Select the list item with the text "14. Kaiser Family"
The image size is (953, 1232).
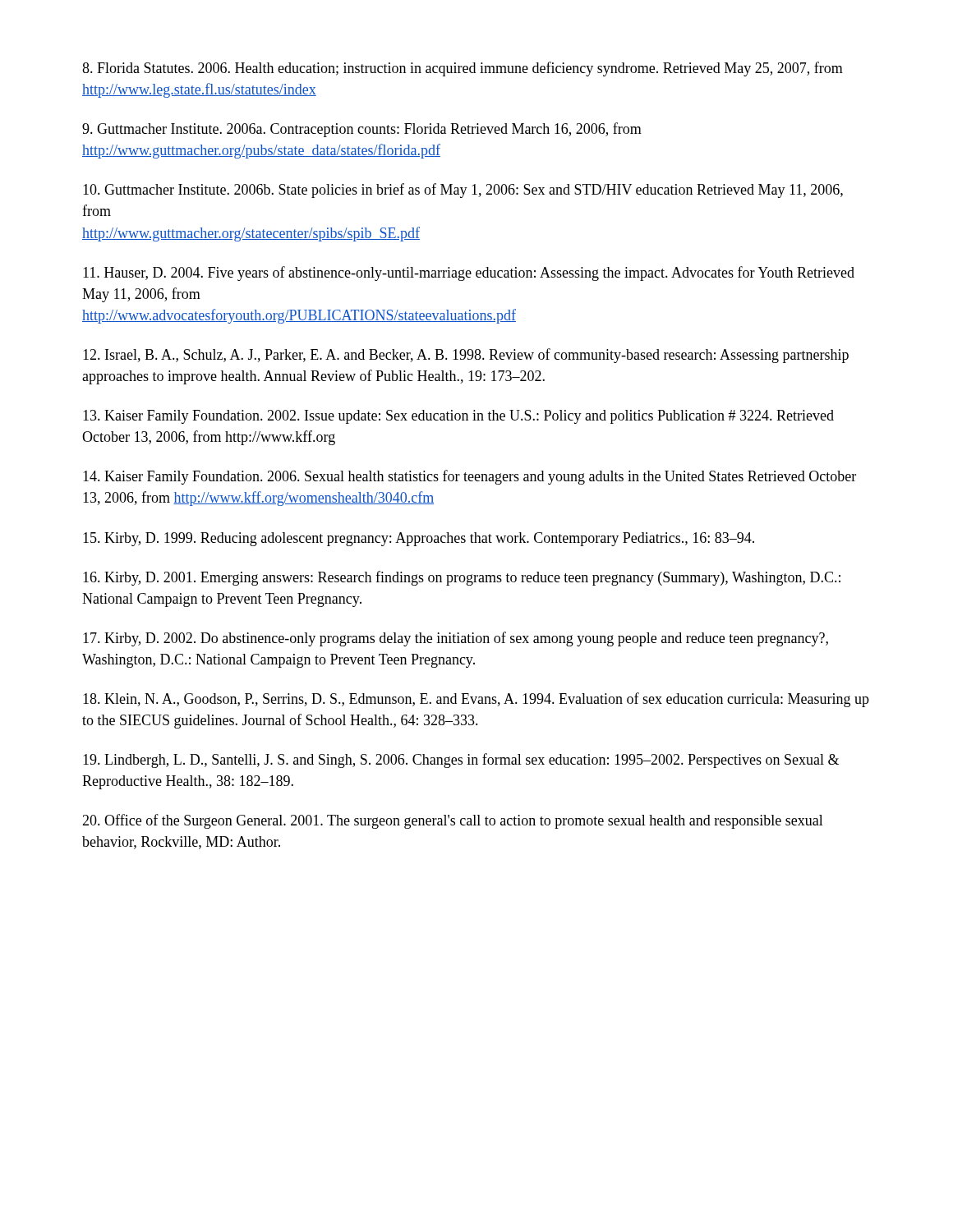(x=469, y=487)
